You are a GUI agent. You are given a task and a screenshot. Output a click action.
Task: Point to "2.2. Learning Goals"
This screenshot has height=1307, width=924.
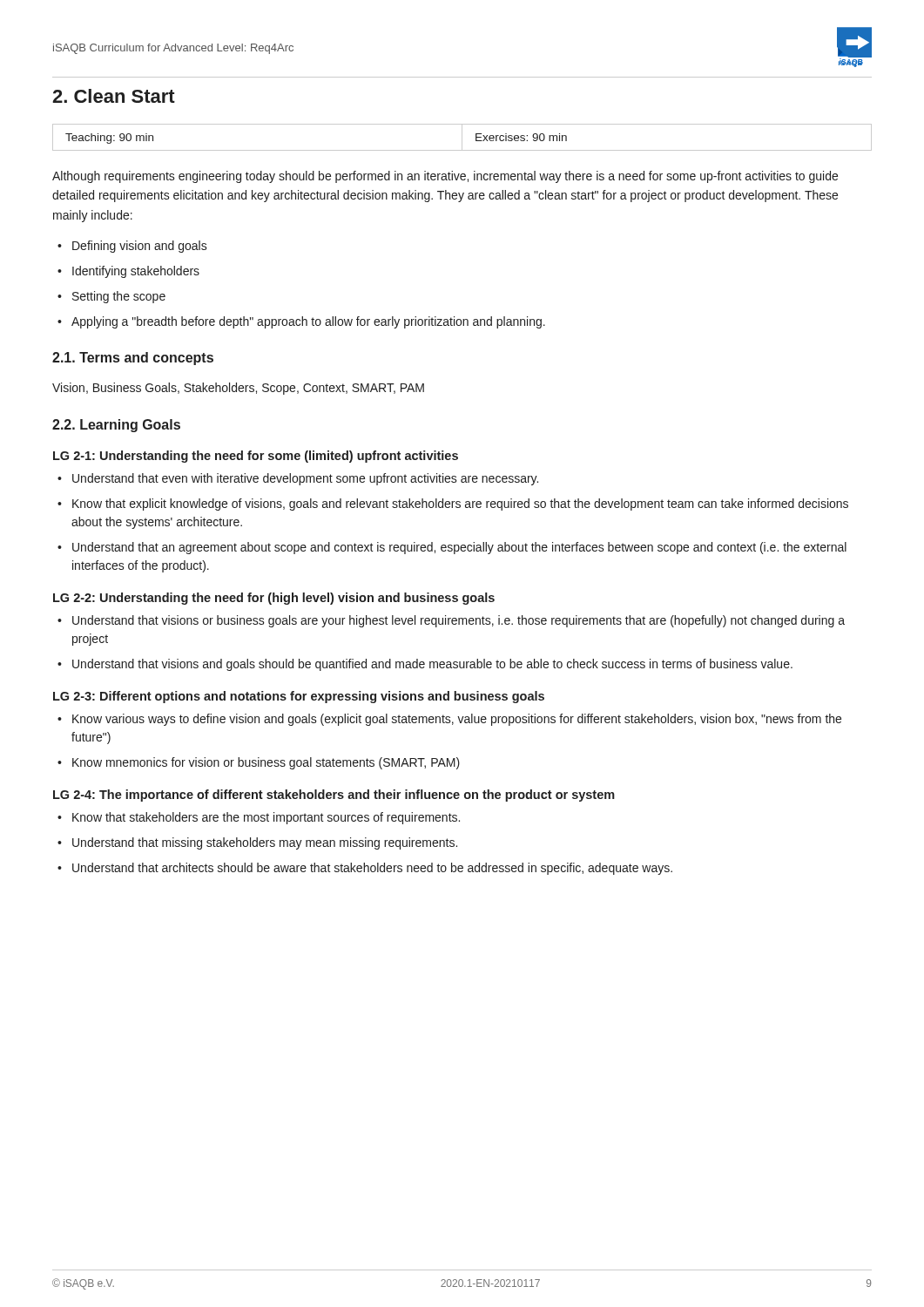click(x=116, y=426)
